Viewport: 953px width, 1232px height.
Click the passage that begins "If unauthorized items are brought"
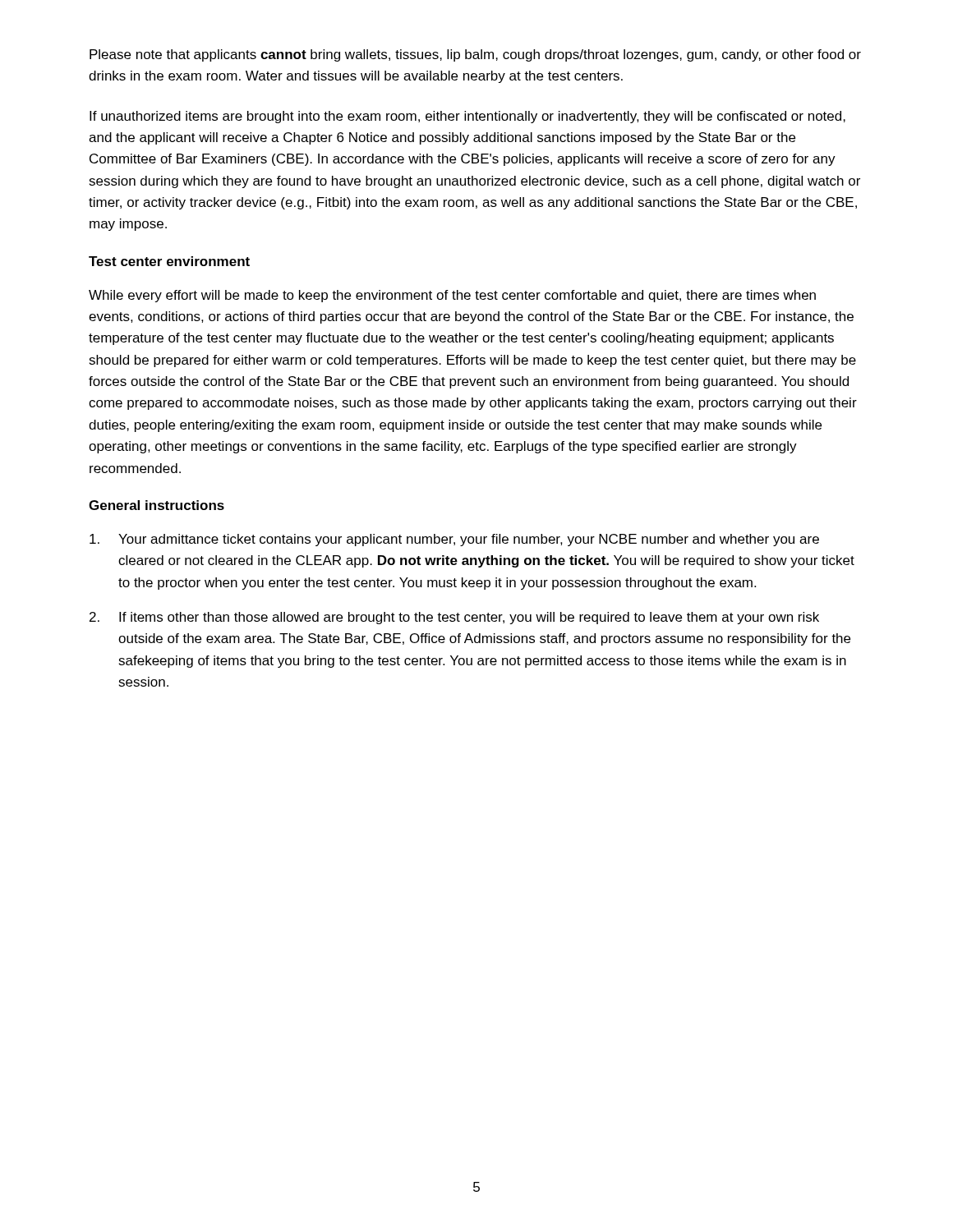(475, 170)
